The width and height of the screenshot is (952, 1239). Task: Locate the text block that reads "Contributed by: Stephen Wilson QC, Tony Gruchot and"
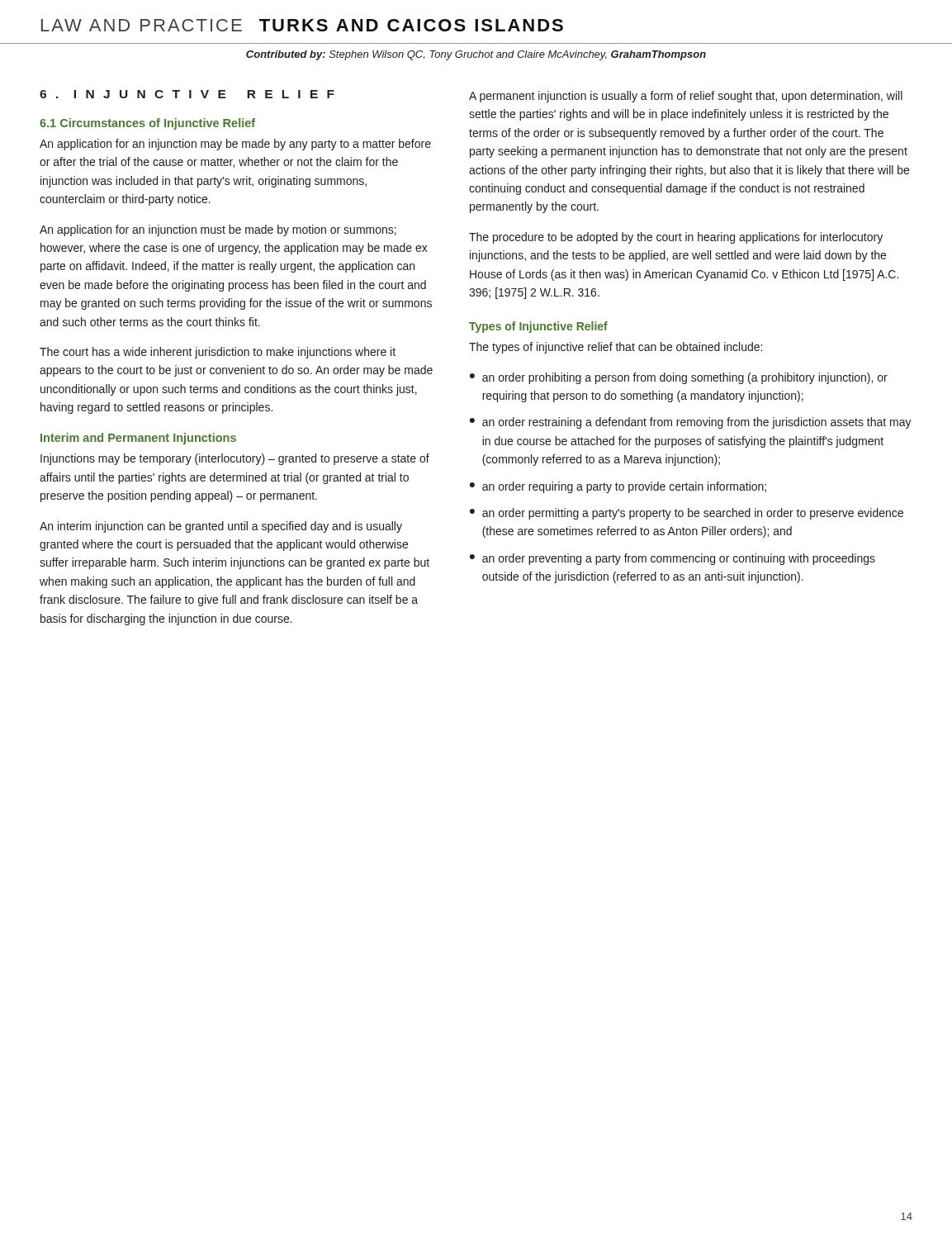(x=476, y=54)
